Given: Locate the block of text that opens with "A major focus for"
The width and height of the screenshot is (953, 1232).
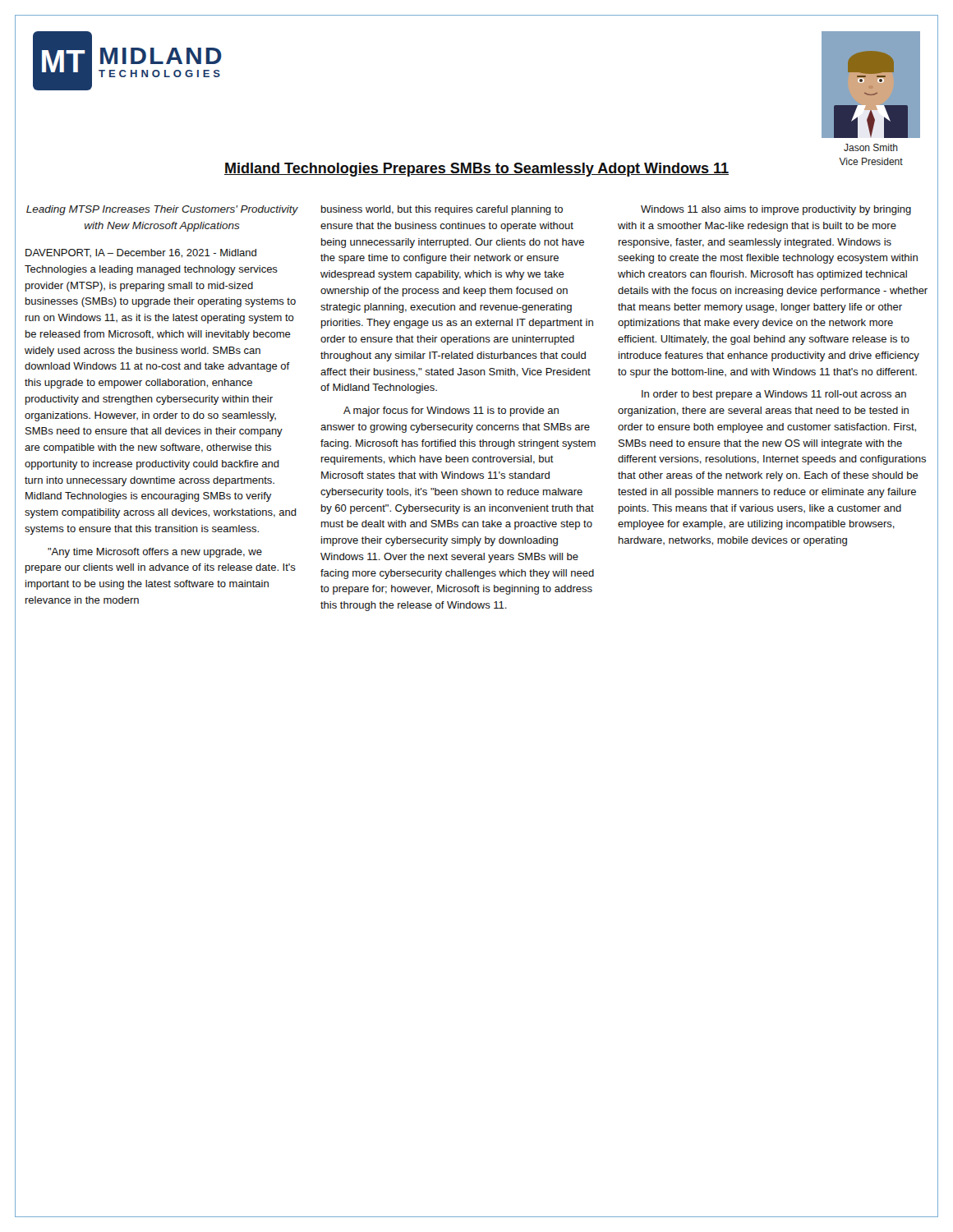Looking at the screenshot, I should [458, 508].
